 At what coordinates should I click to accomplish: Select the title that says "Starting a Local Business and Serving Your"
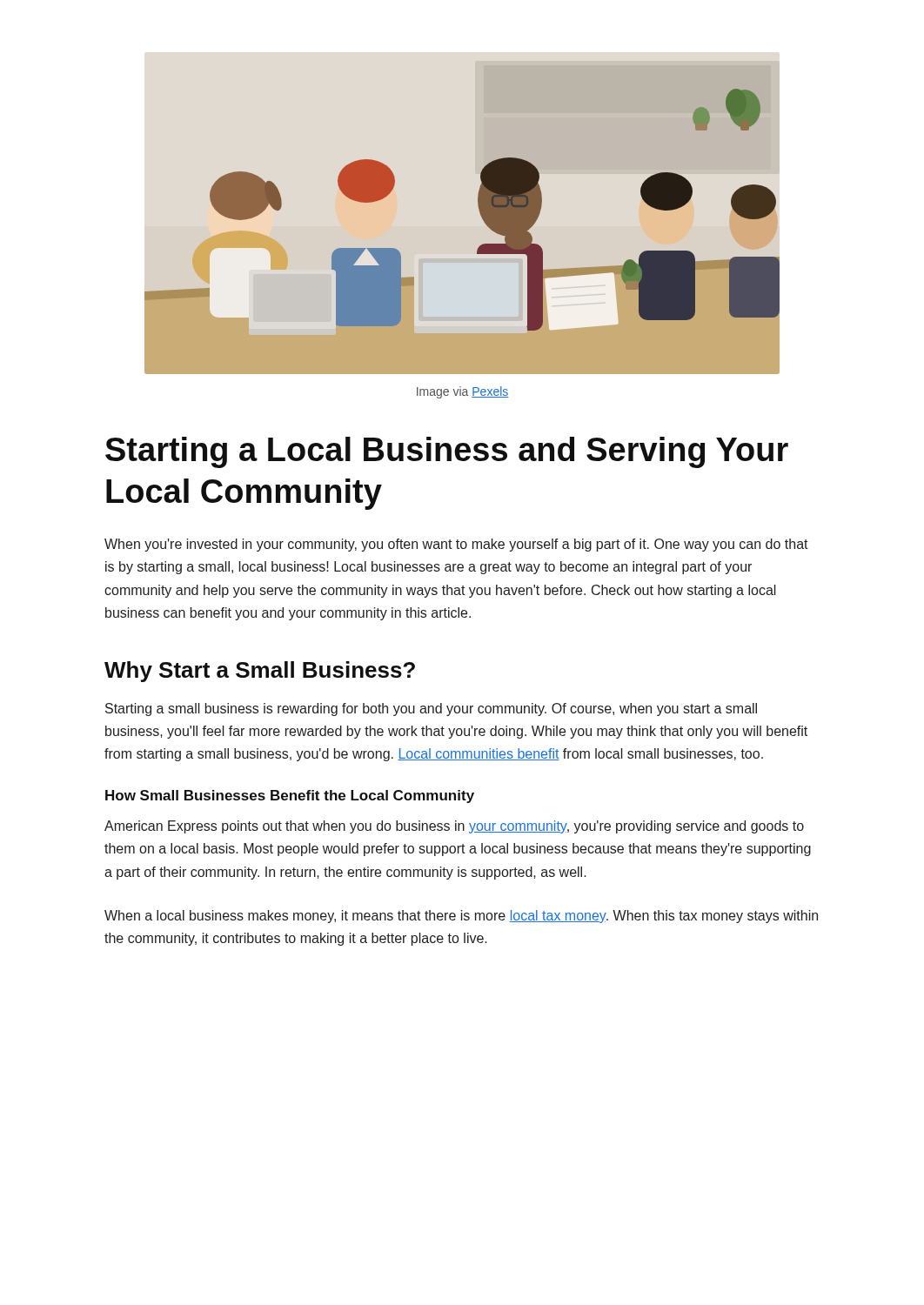coord(446,470)
